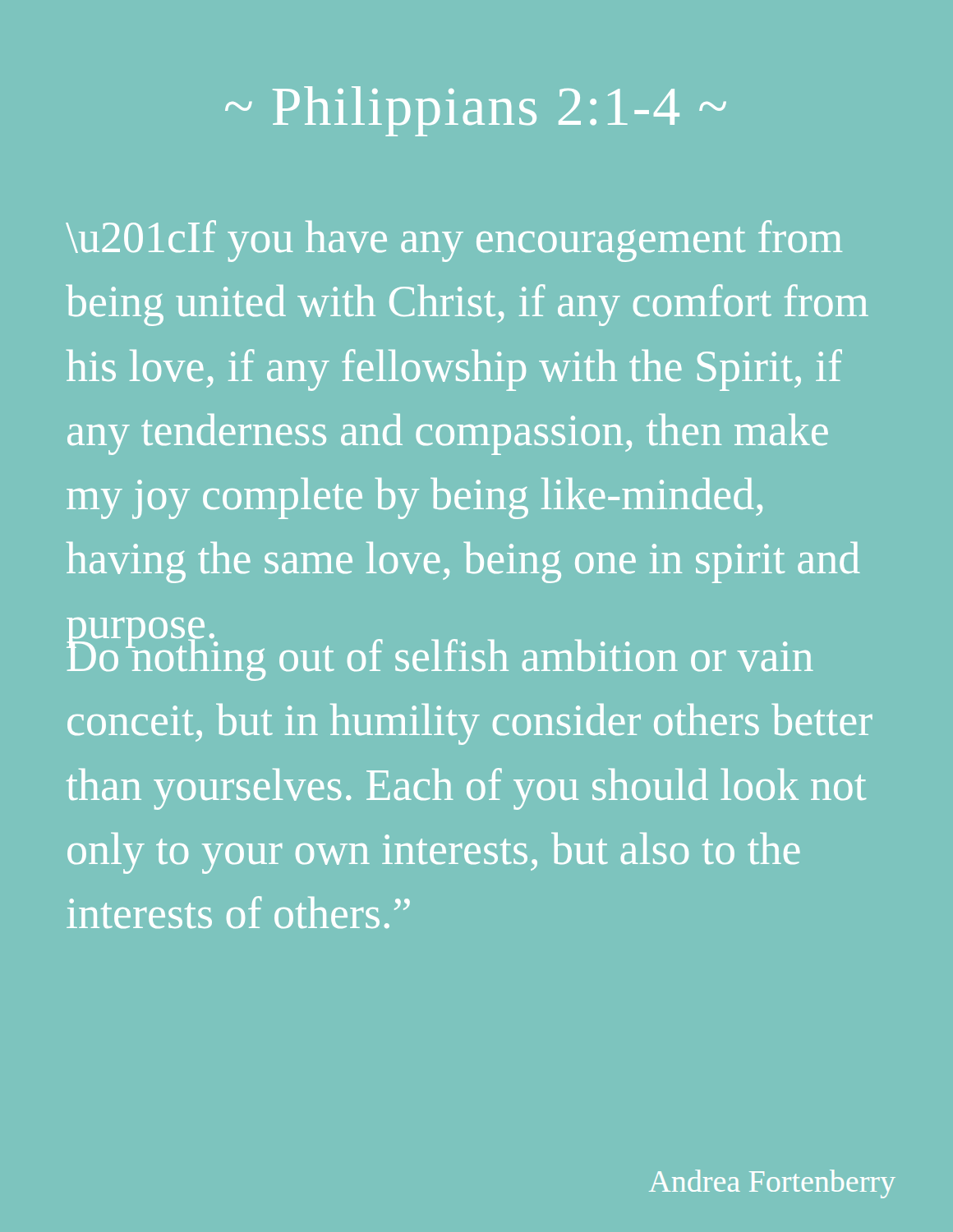The image size is (953, 1232).
Task: Click on the text block that says "Do nothing out of selfish ambition or"
Action: coord(469,785)
